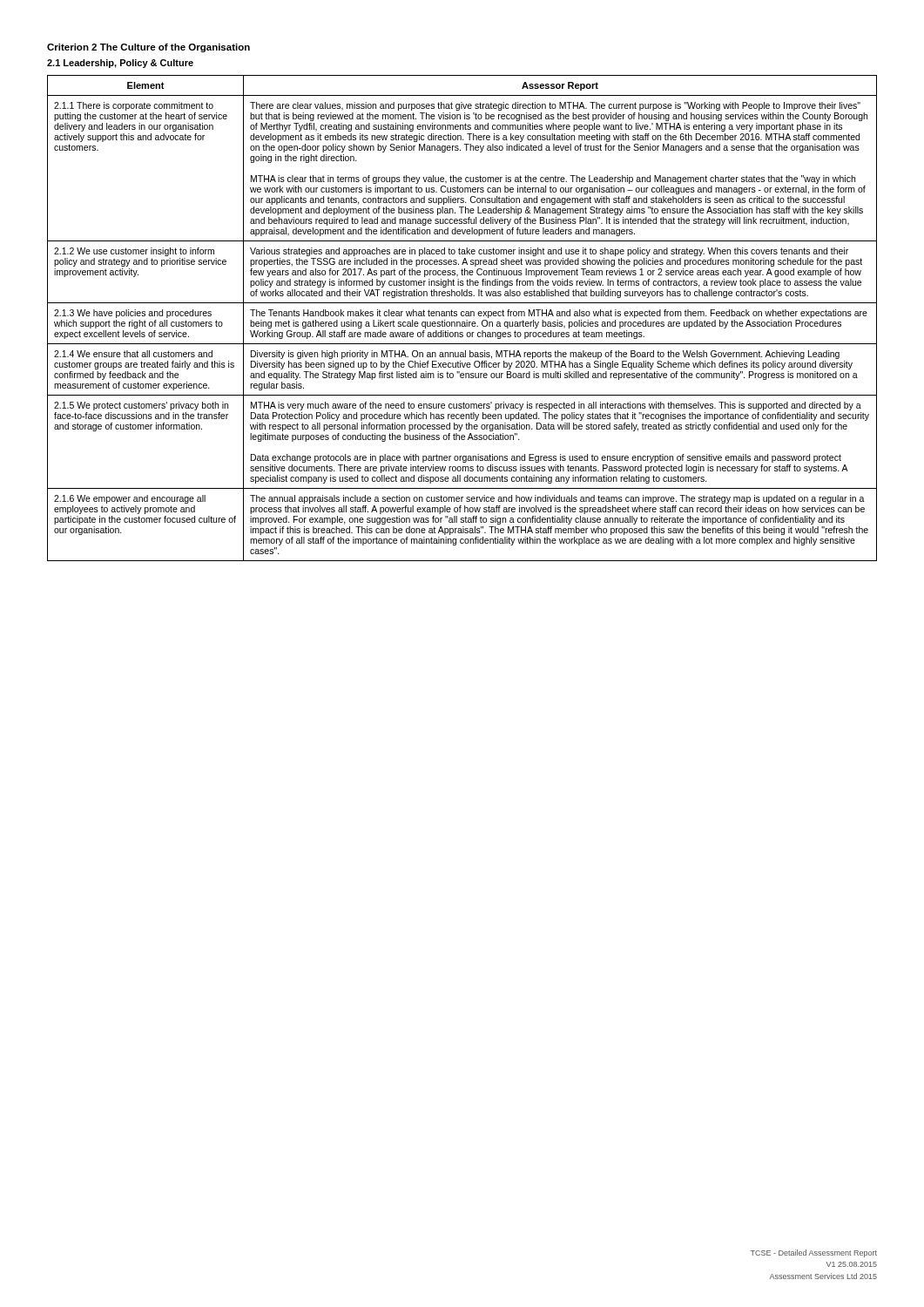Locate the table with the text "The Tenants Handbook makes"
Image resolution: width=924 pixels, height=1307 pixels.
click(462, 318)
